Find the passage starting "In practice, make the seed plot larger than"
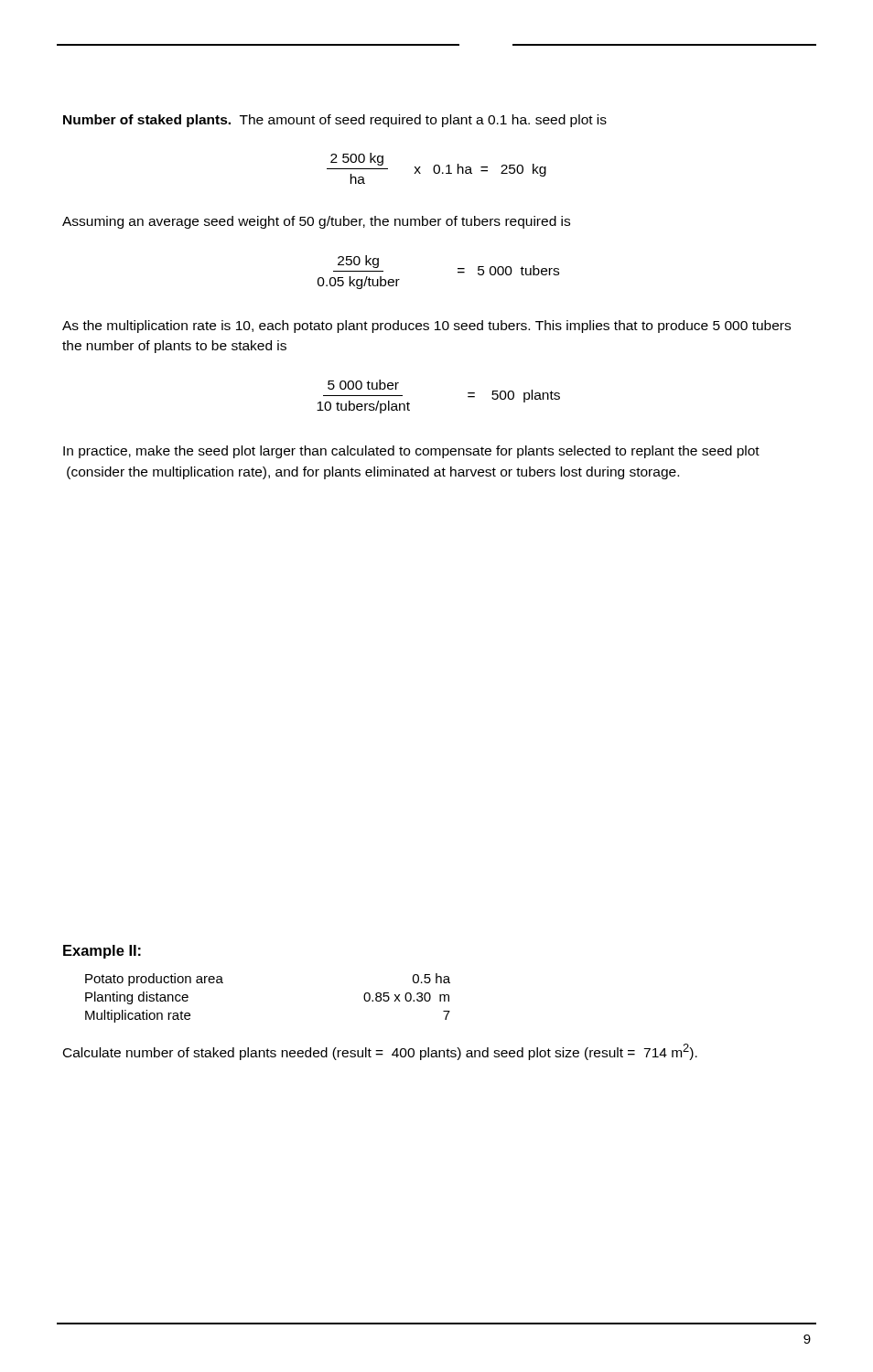The height and width of the screenshot is (1372, 873). click(x=411, y=461)
